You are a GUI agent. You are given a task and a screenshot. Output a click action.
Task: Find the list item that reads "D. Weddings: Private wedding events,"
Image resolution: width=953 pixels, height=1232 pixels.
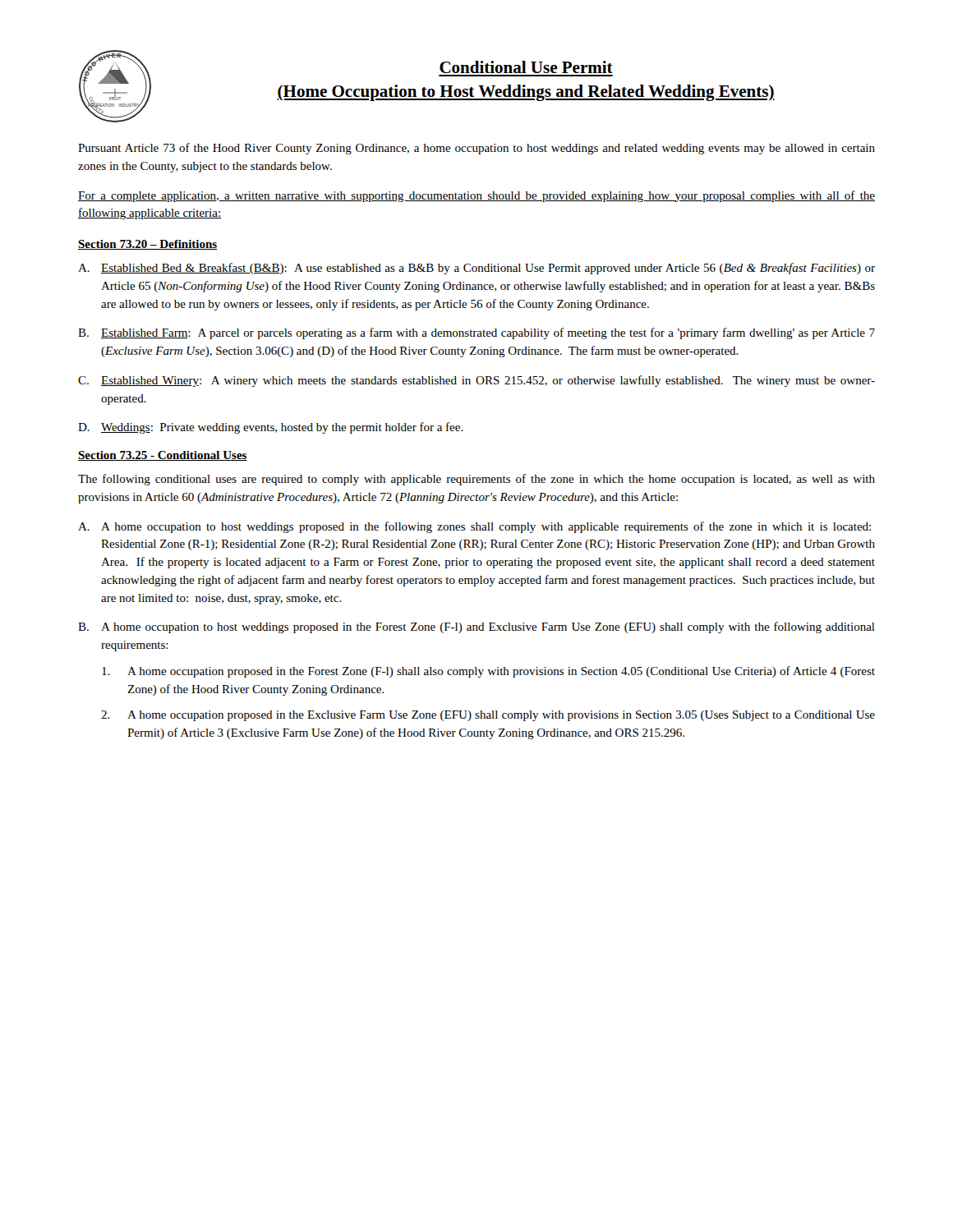pyautogui.click(x=271, y=428)
